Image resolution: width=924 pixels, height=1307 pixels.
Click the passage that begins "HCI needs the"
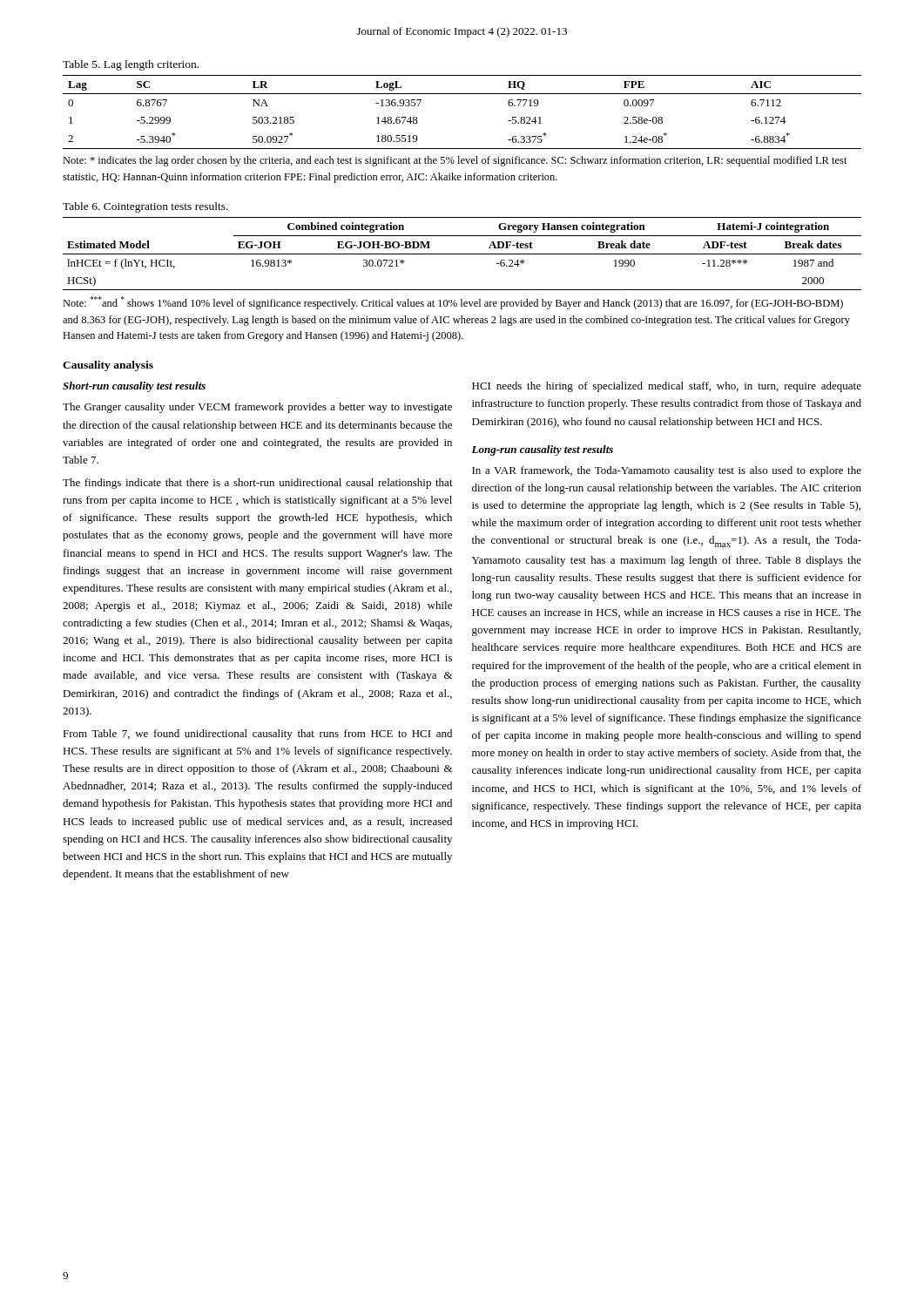coord(666,403)
